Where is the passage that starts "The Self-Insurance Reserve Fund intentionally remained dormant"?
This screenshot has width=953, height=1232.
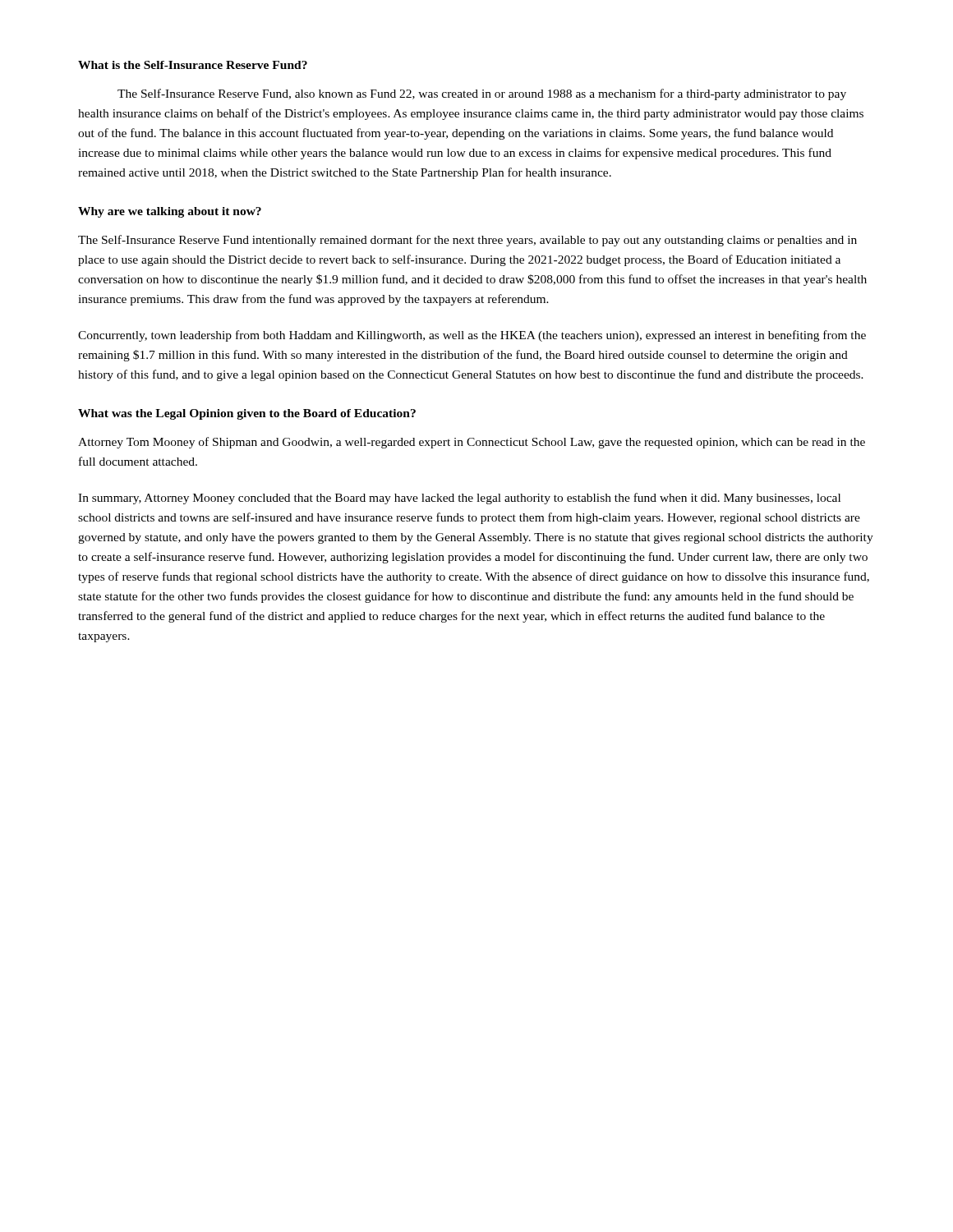point(472,269)
